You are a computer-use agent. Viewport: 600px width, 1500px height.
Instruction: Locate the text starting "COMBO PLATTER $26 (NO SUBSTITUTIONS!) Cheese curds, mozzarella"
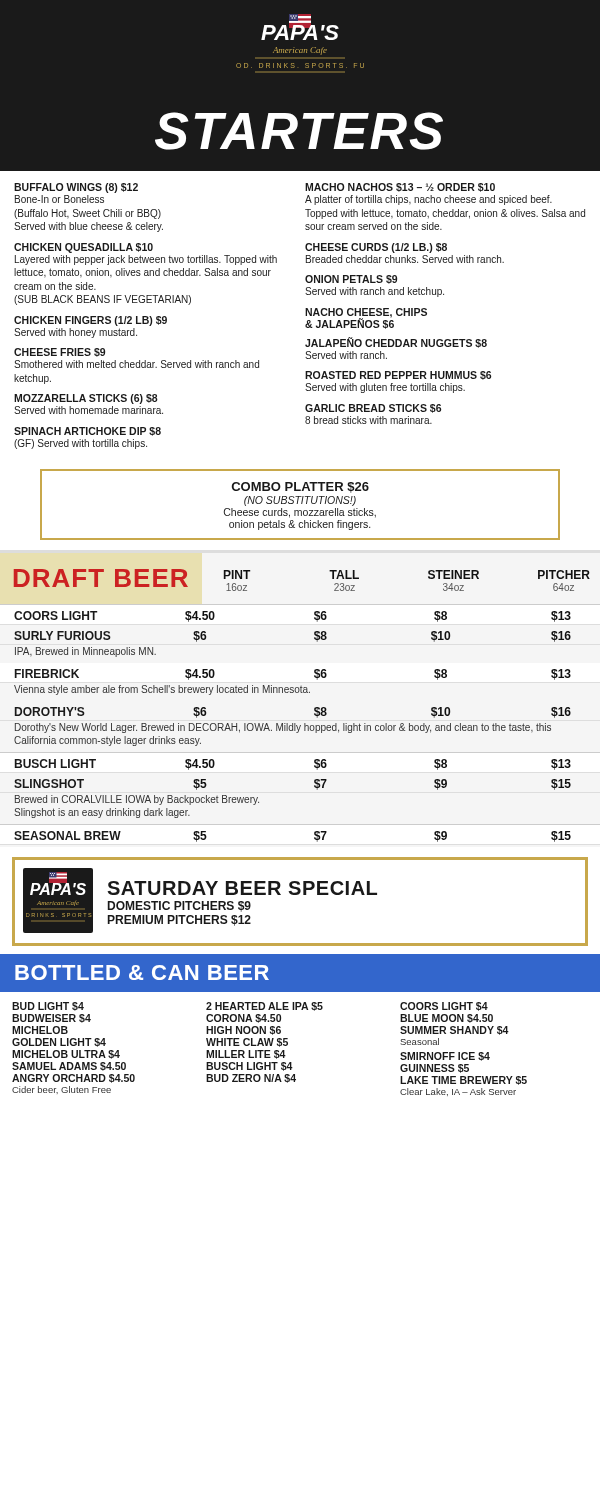click(x=300, y=504)
